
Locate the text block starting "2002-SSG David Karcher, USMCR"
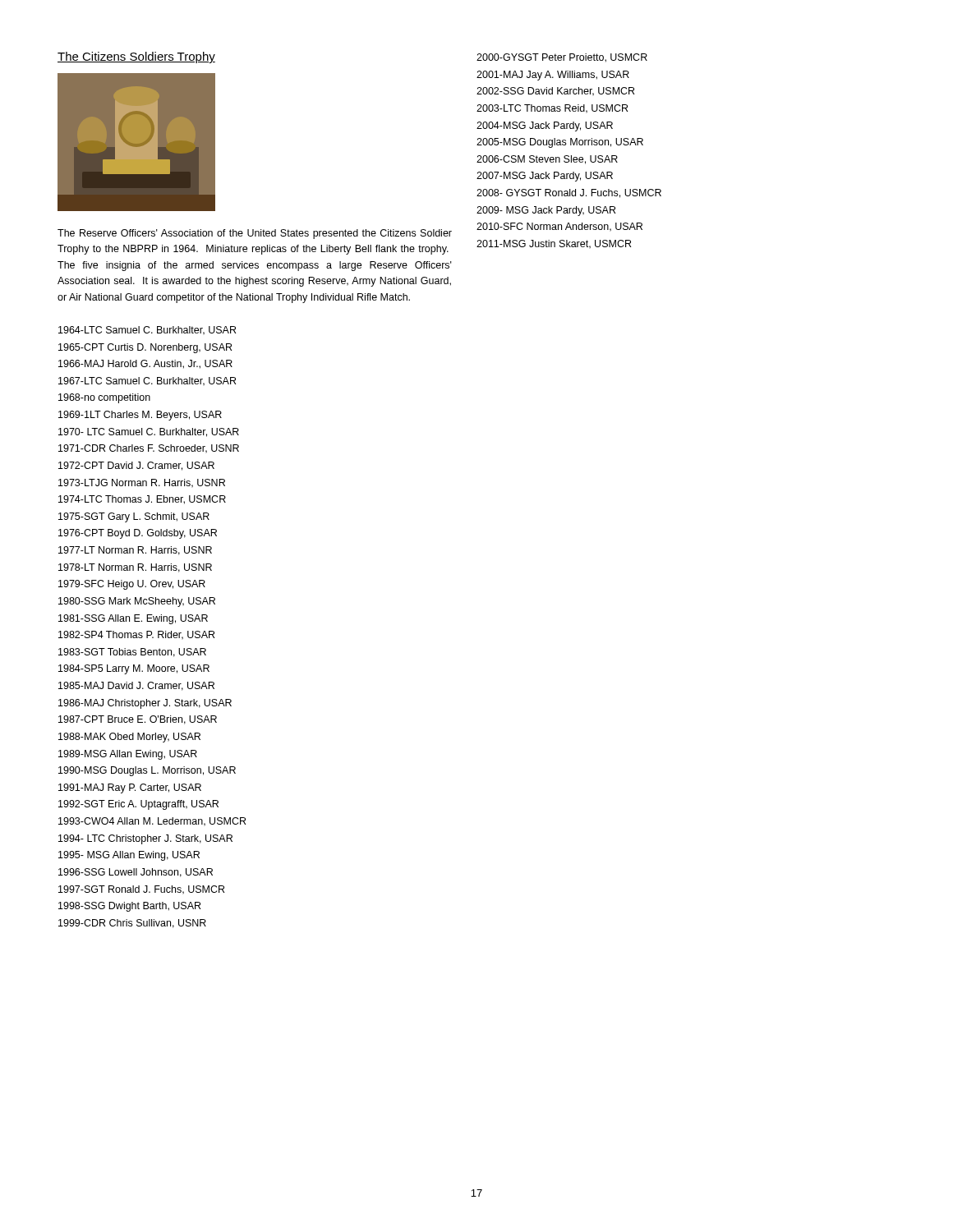[x=556, y=91]
